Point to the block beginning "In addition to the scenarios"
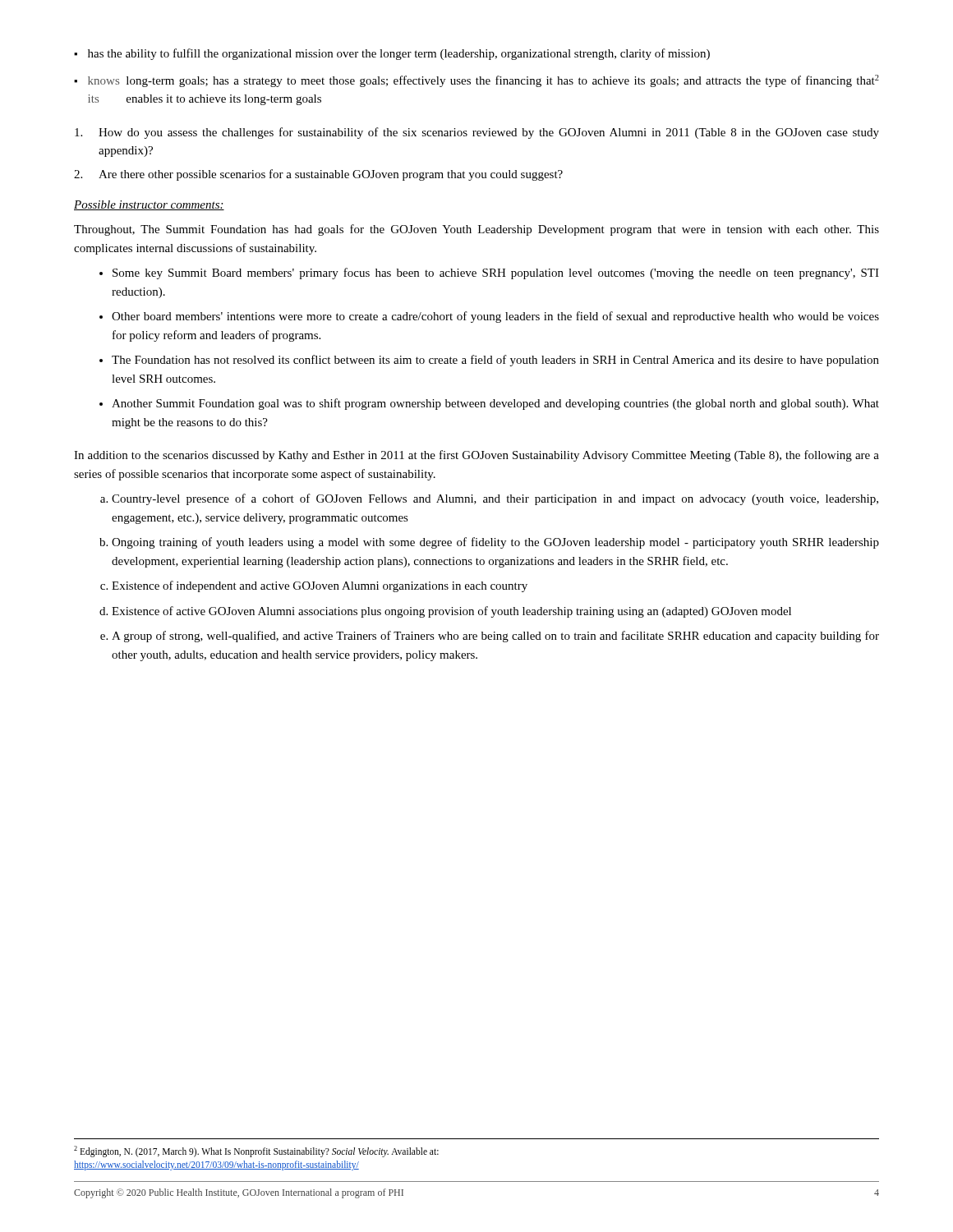The width and height of the screenshot is (953, 1232). (476, 464)
